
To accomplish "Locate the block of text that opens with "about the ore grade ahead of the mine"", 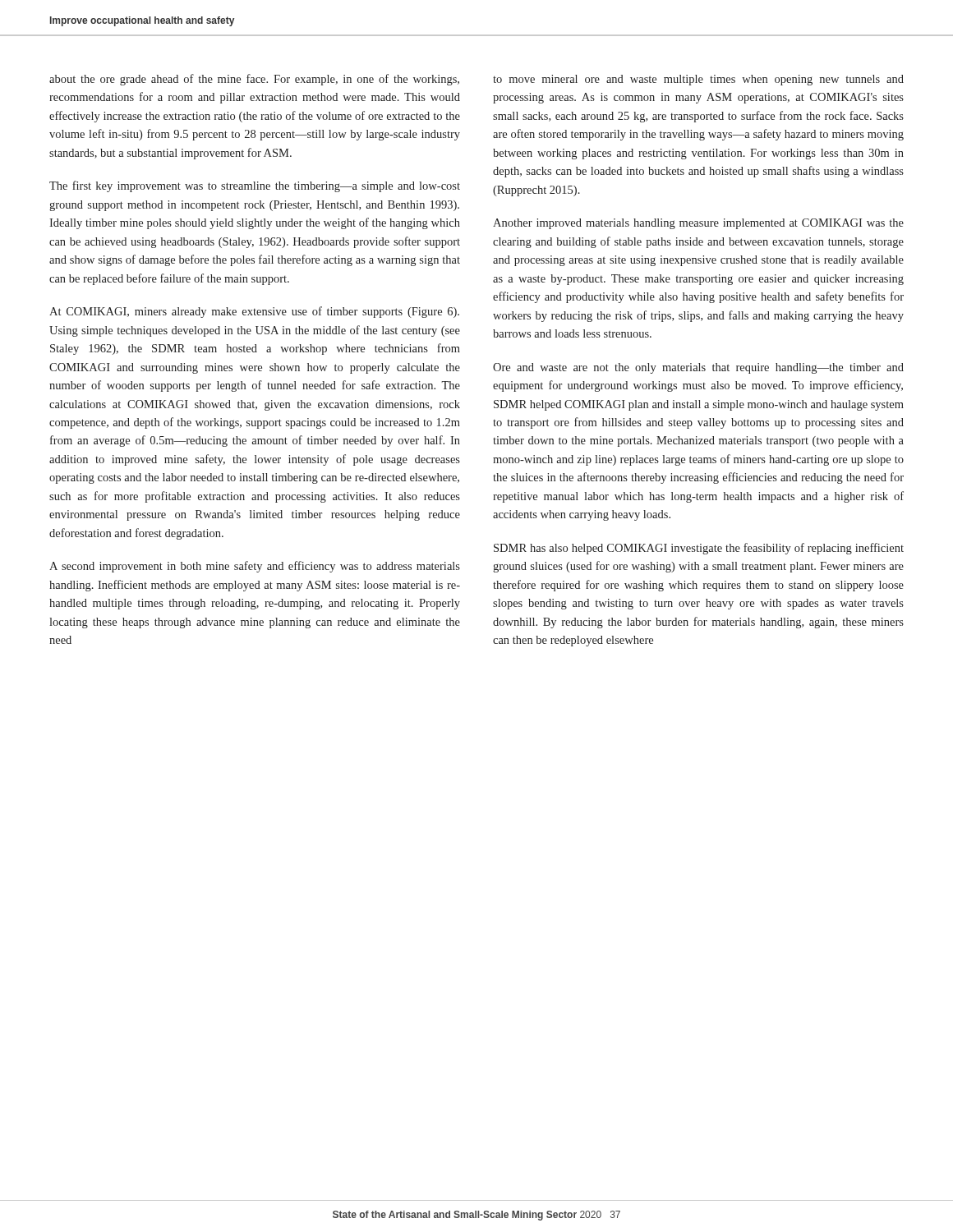I will point(255,116).
